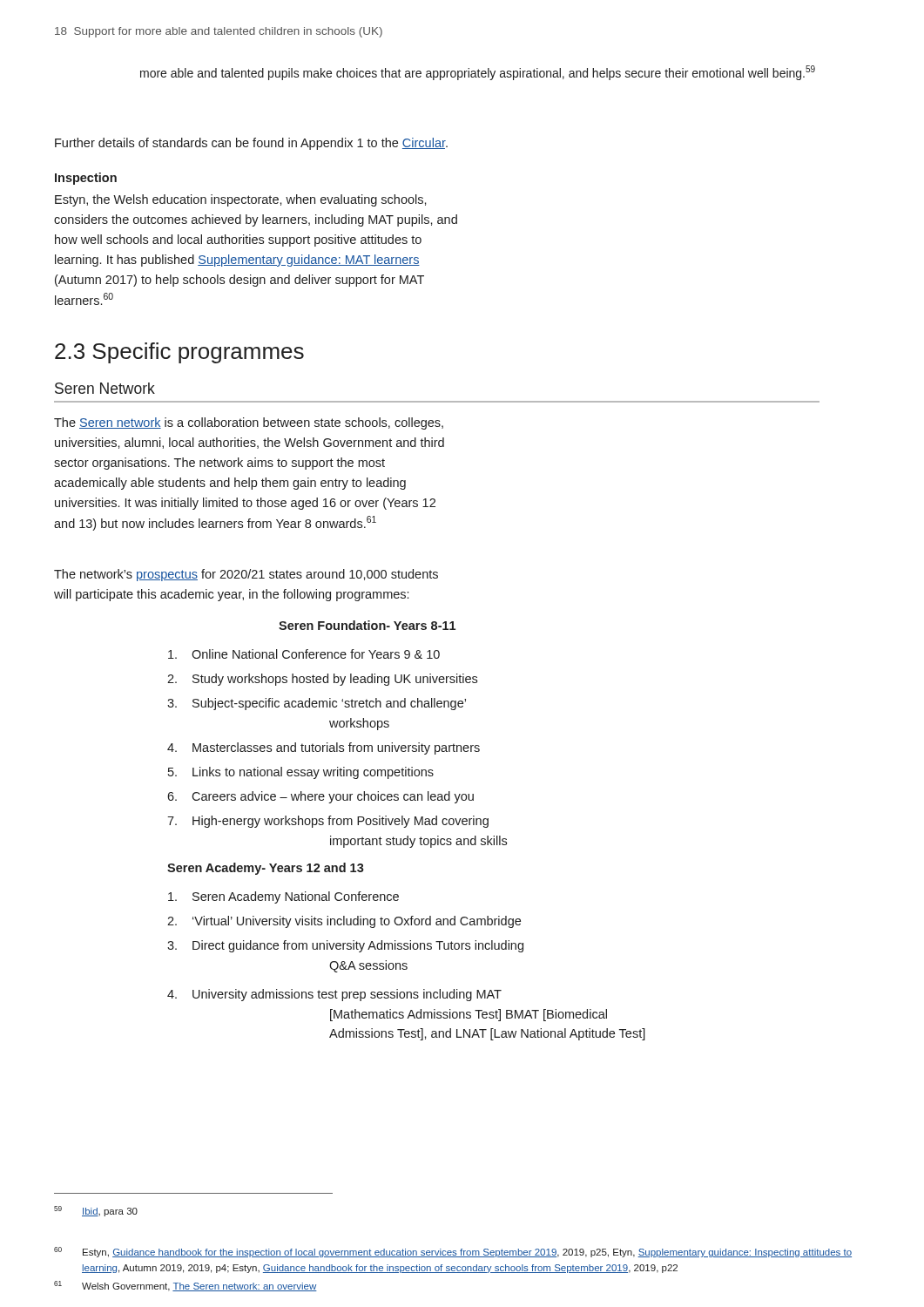The width and height of the screenshot is (924, 1307).
Task: Locate the text block starting "The Seren network is a collaboration between state"
Action: tap(249, 473)
